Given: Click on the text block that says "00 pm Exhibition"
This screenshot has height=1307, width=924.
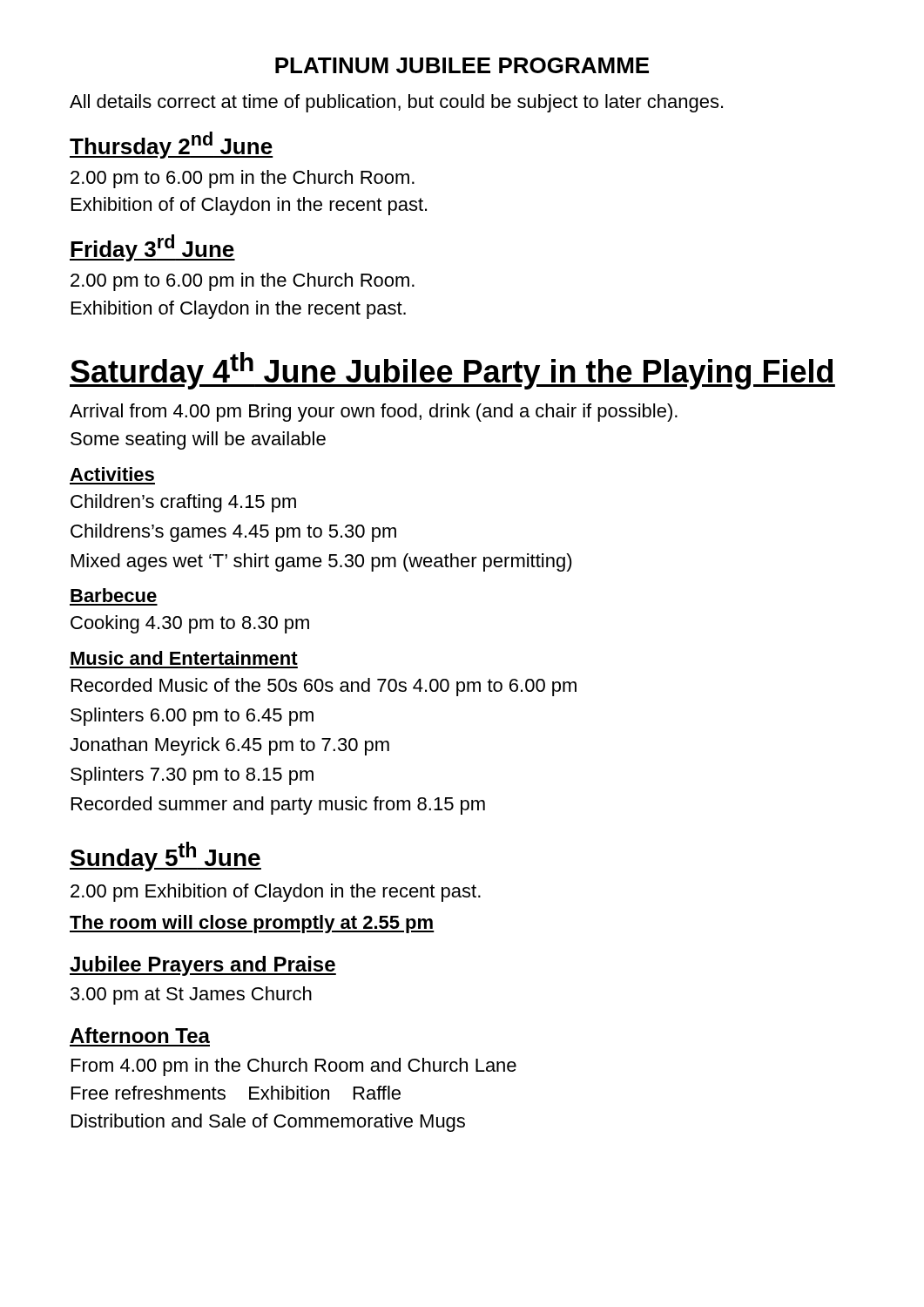Looking at the screenshot, I should [x=276, y=891].
